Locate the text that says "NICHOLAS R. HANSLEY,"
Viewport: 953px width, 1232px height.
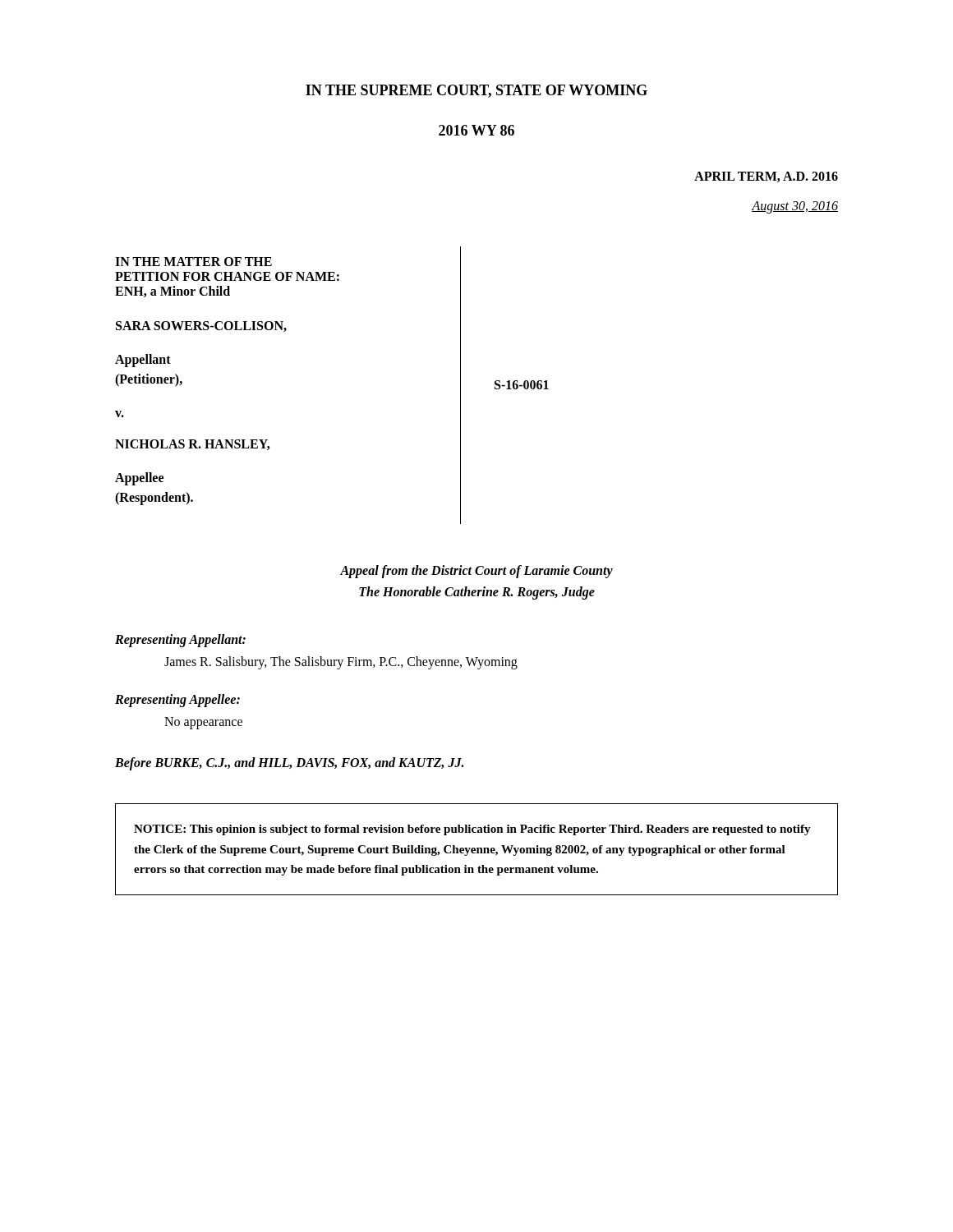[x=193, y=444]
